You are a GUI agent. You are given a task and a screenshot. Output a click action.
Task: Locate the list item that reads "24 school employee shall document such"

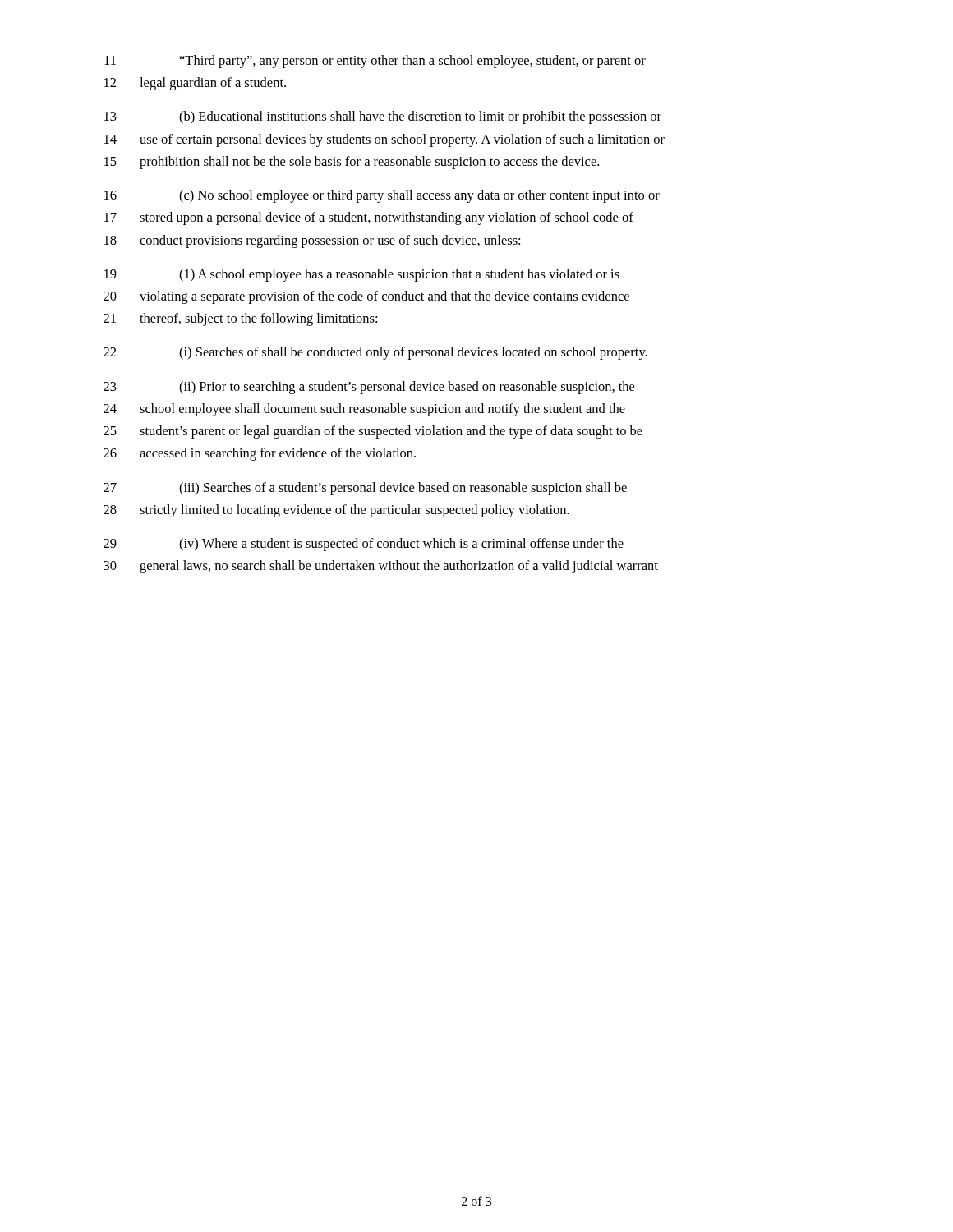[x=476, y=409]
